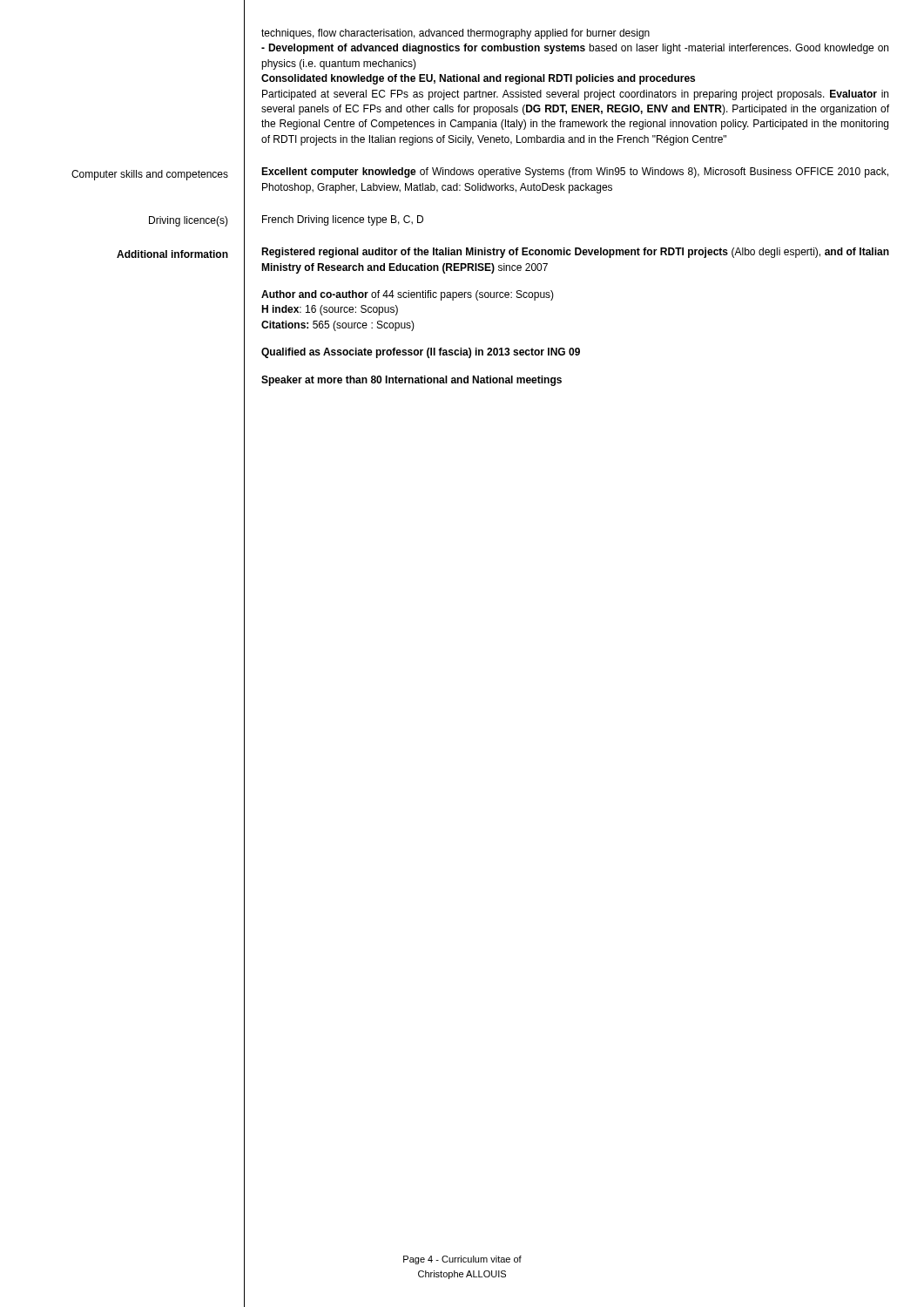Point to the block starting "techniques, flow characterisation,"
This screenshot has width=924, height=1307.
[575, 86]
